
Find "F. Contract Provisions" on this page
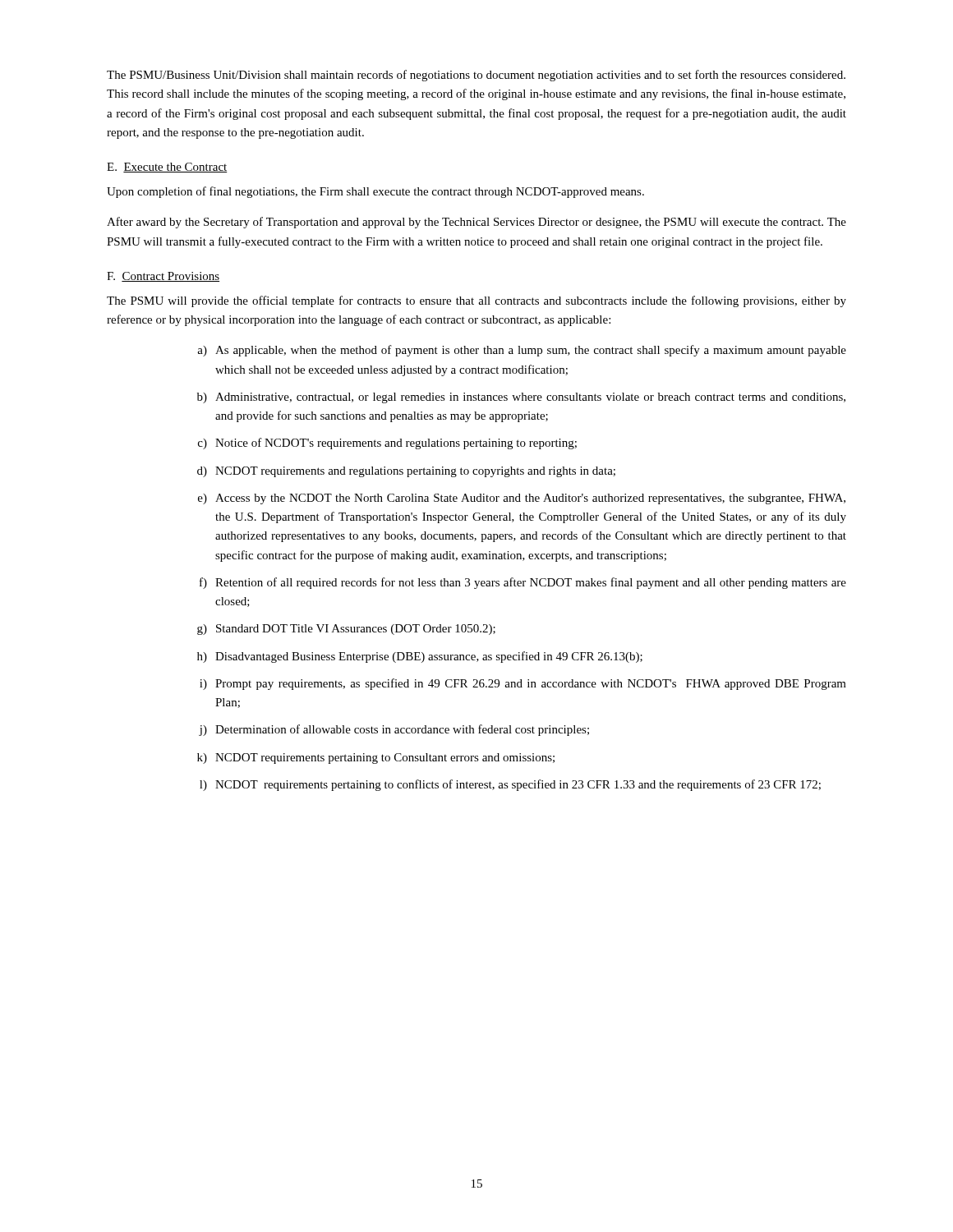(163, 276)
